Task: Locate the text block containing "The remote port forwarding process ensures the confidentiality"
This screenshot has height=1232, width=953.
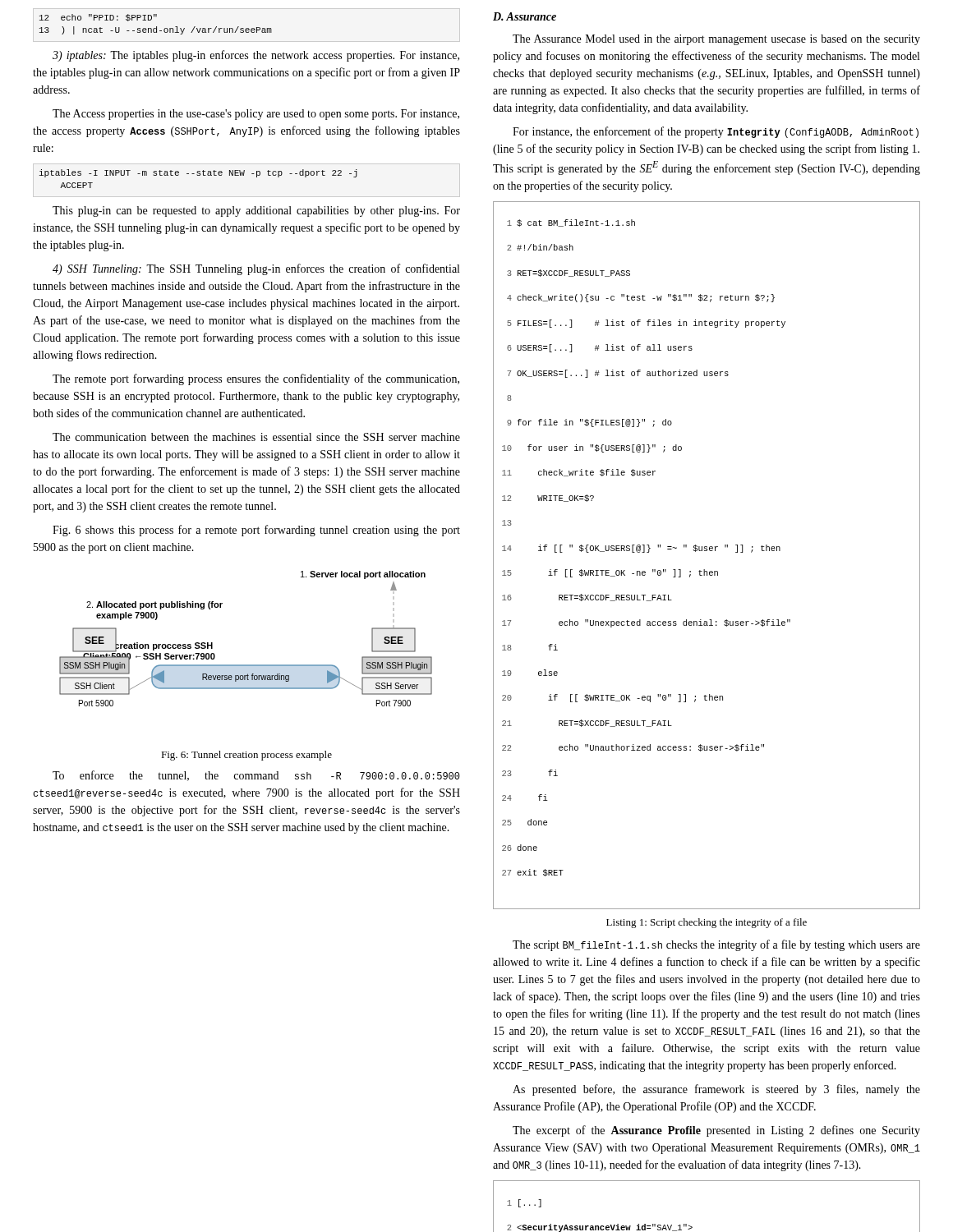Action: click(x=246, y=396)
